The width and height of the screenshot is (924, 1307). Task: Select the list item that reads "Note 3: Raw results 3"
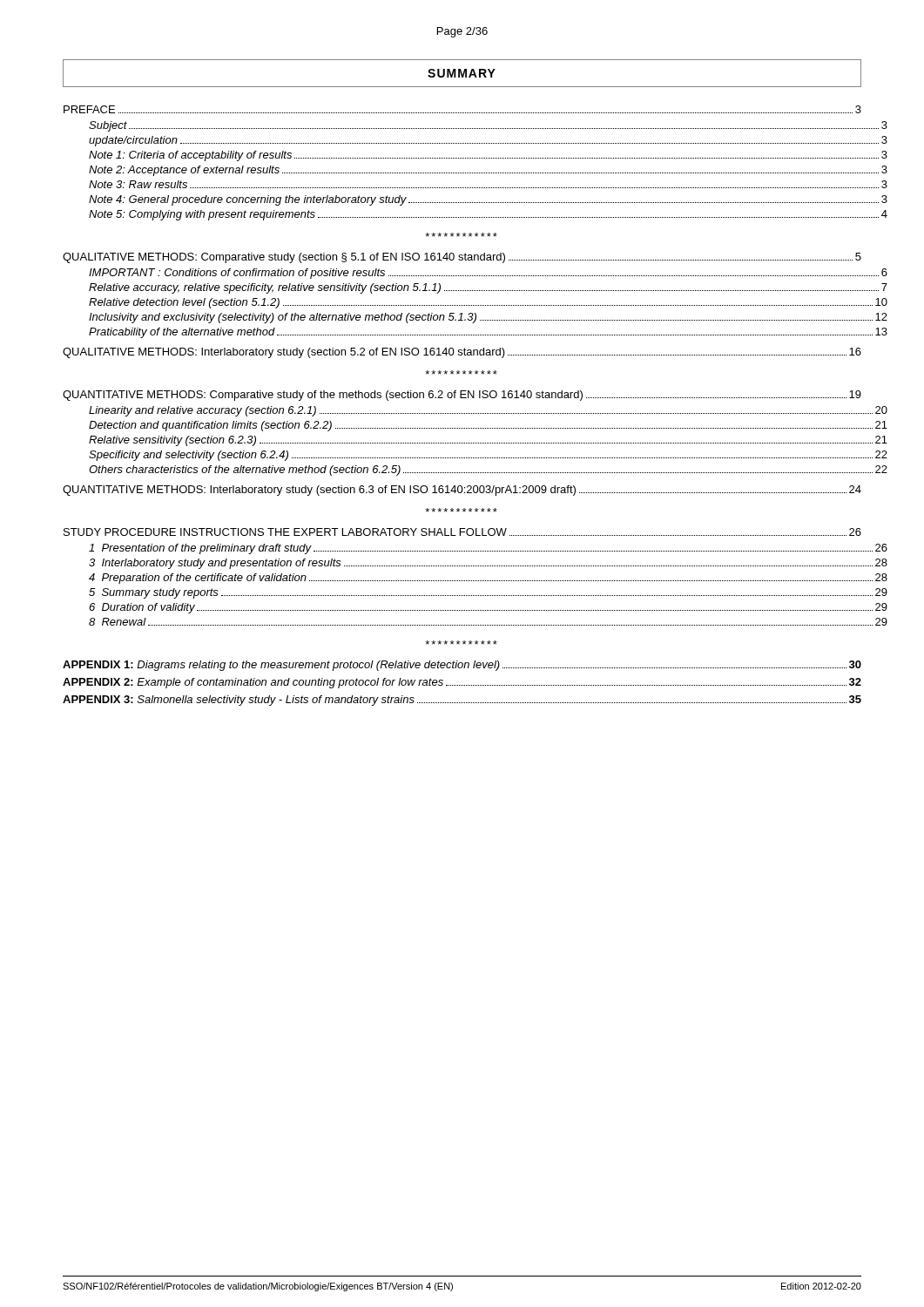(488, 184)
